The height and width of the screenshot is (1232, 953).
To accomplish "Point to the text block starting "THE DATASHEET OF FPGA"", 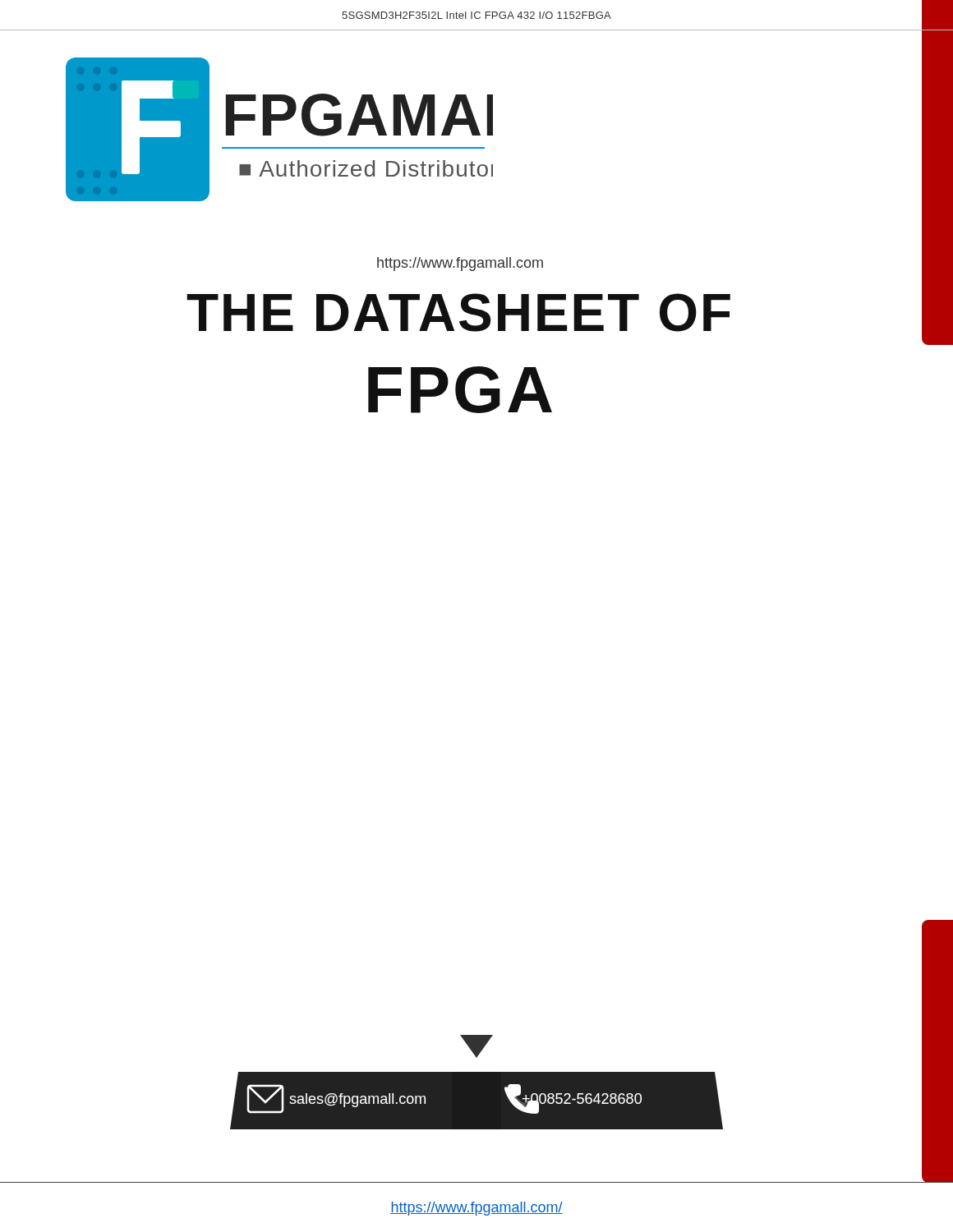I will pyautogui.click(x=460, y=355).
